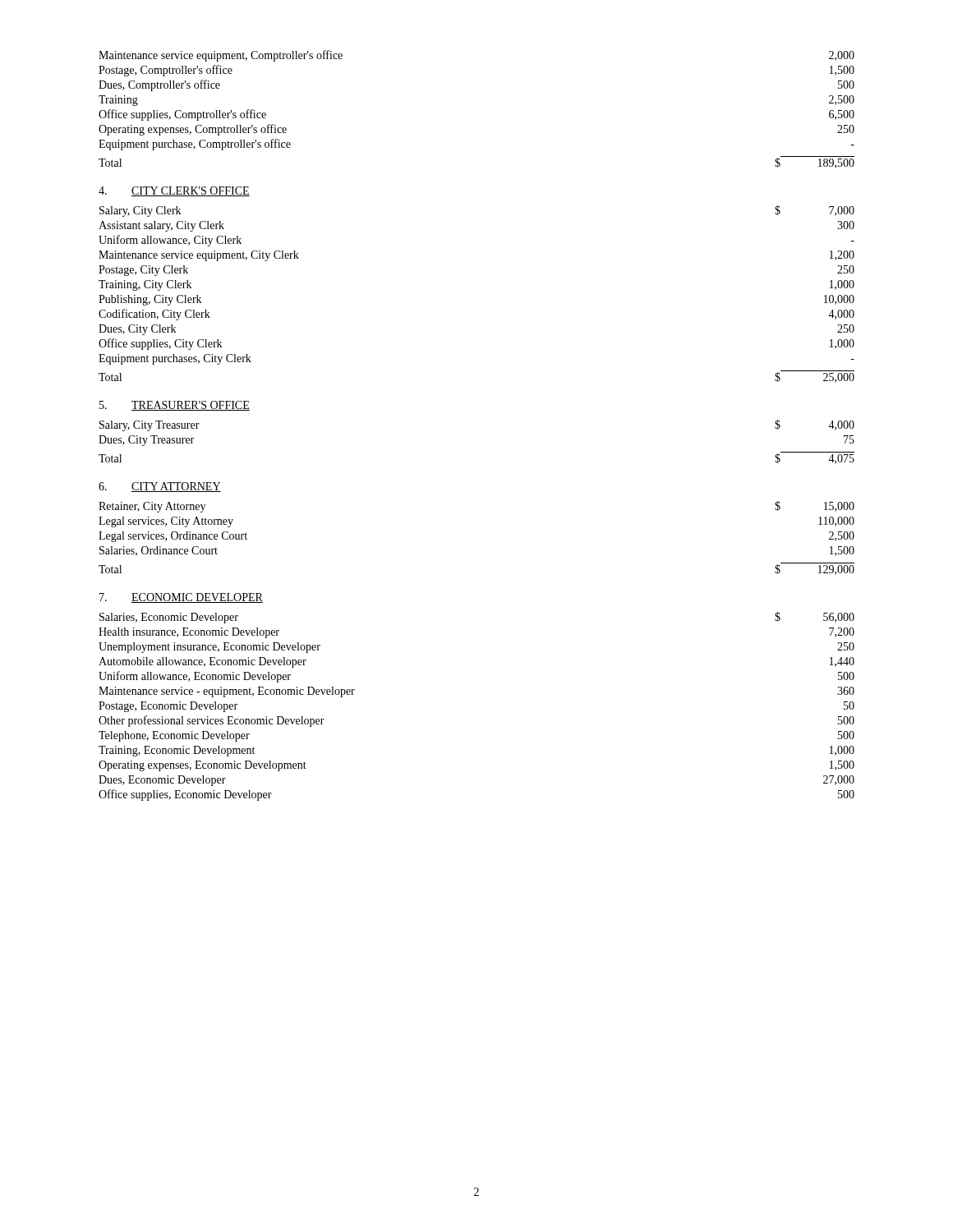Locate the element starting "Automobile allowance, Economic Developer 1,440"
Viewport: 953px width, 1232px height.
198,662
